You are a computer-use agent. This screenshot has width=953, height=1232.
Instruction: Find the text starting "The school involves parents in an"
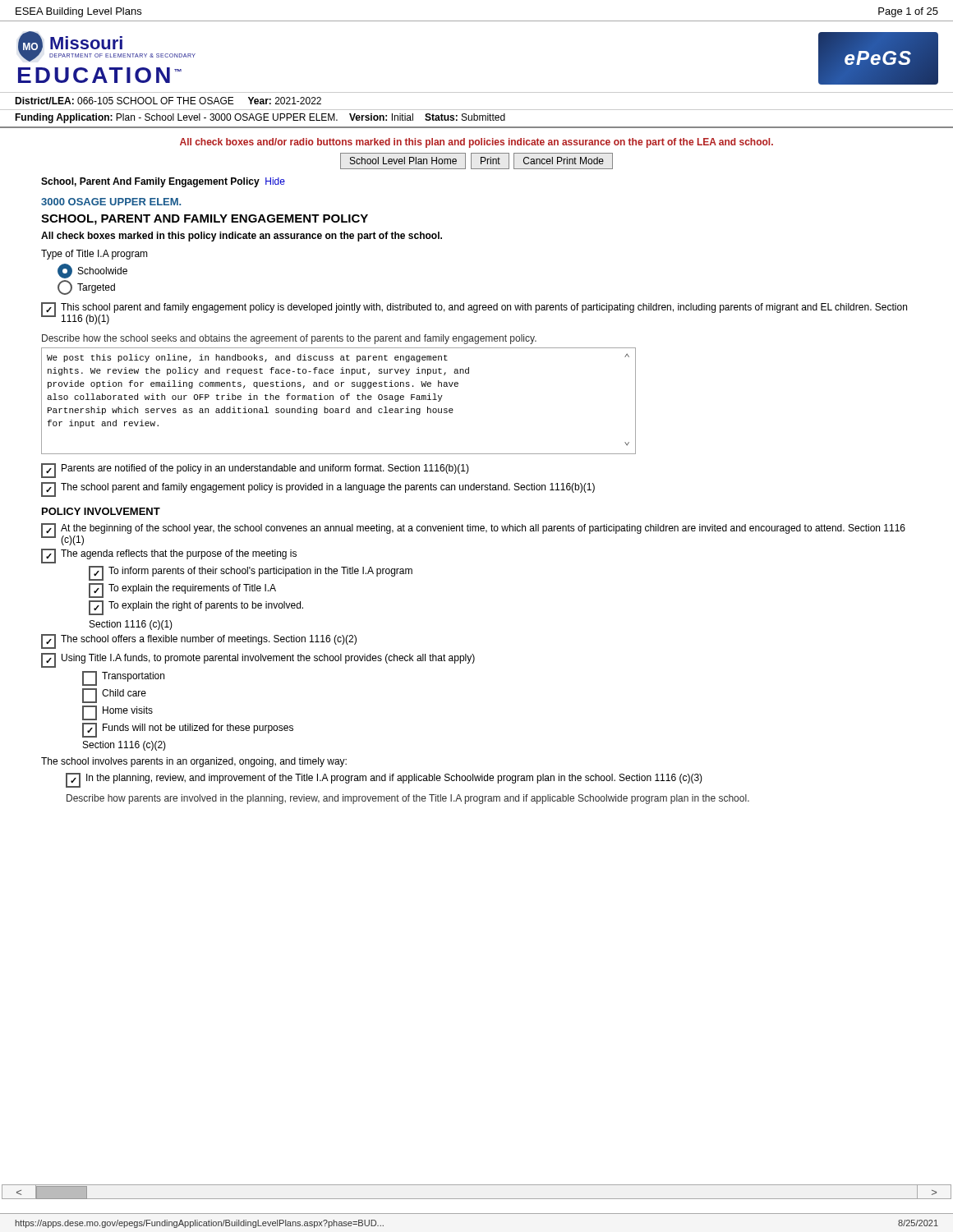[194, 761]
